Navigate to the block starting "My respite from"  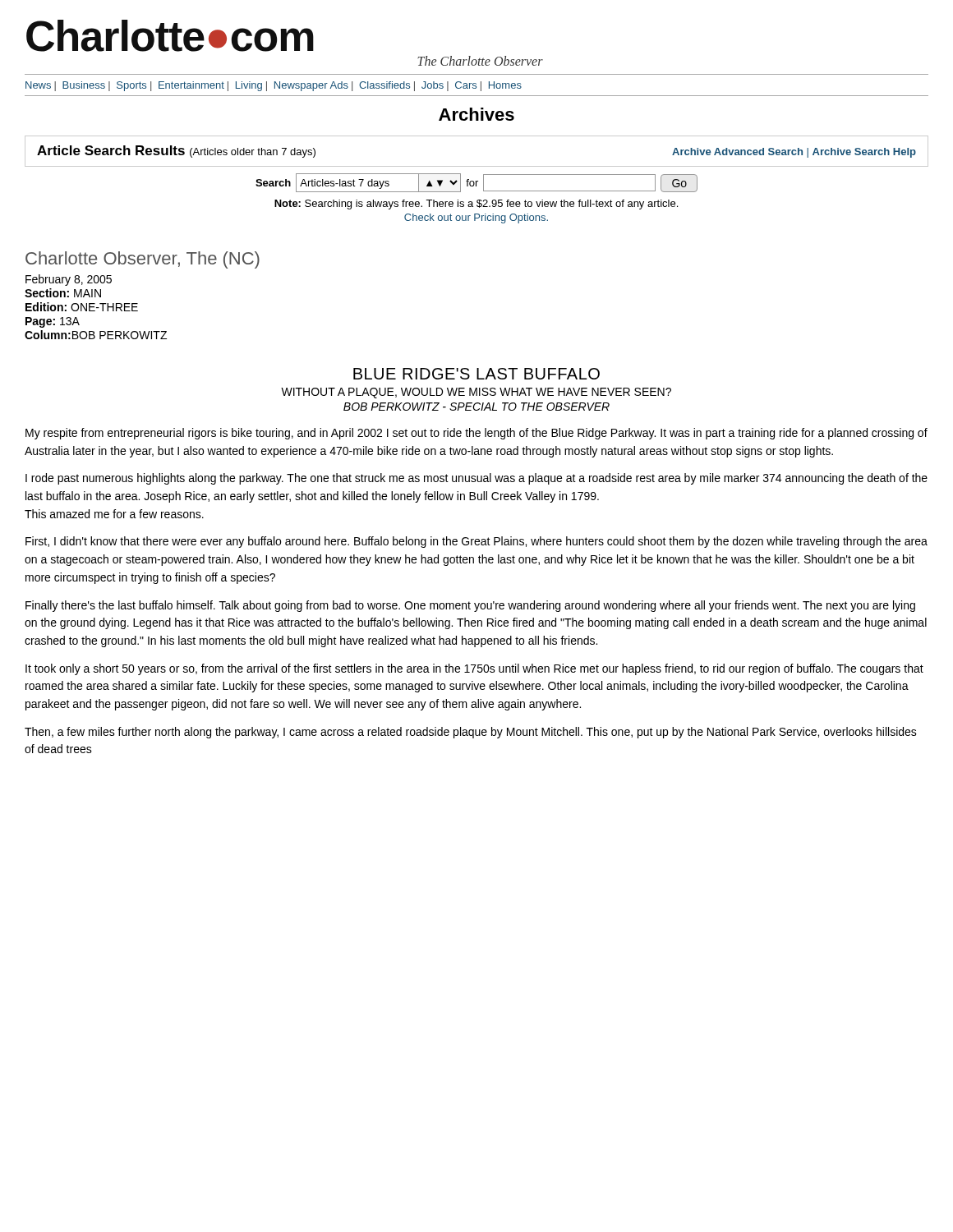pos(476,442)
